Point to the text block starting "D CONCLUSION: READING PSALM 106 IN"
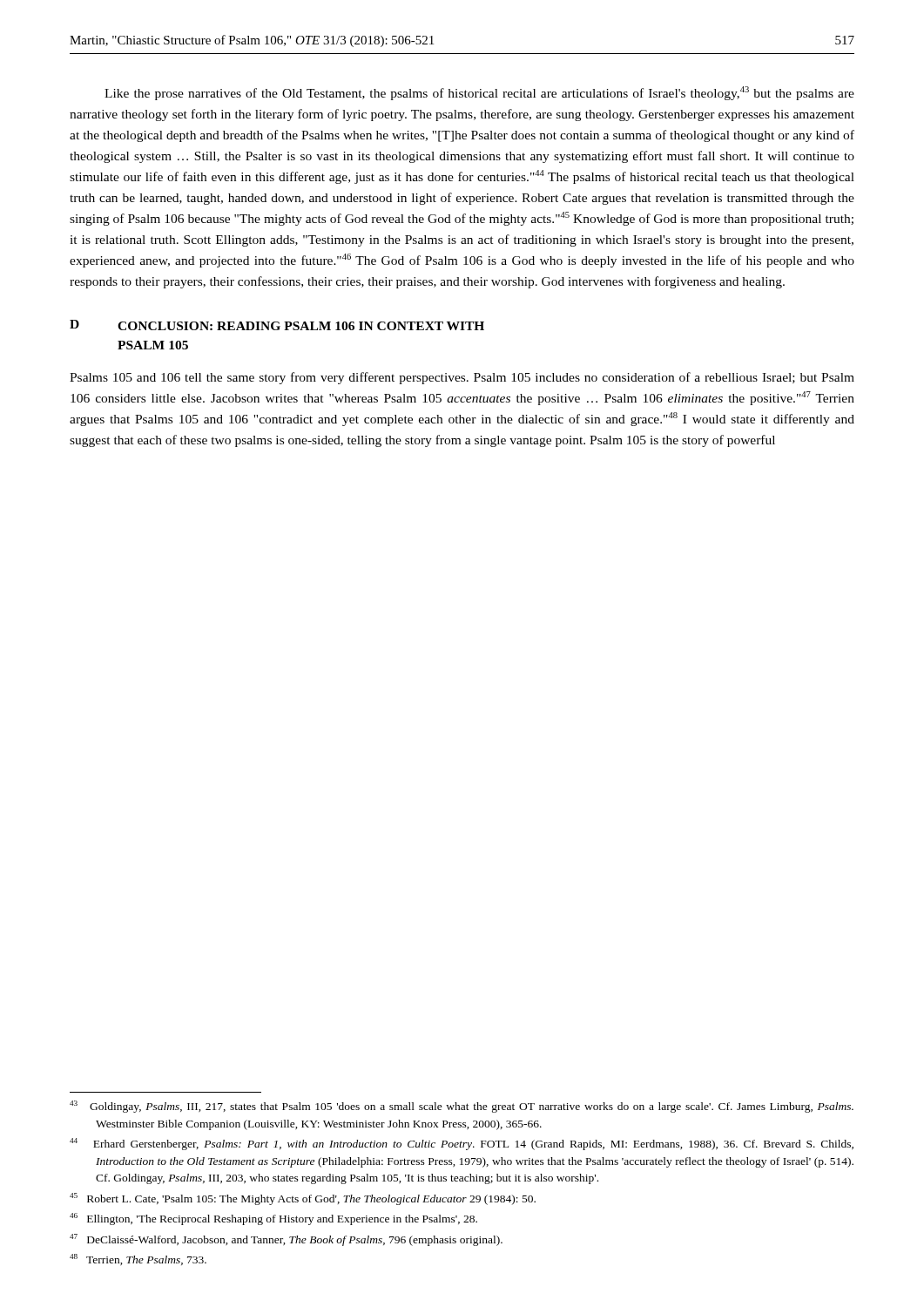 [462, 335]
